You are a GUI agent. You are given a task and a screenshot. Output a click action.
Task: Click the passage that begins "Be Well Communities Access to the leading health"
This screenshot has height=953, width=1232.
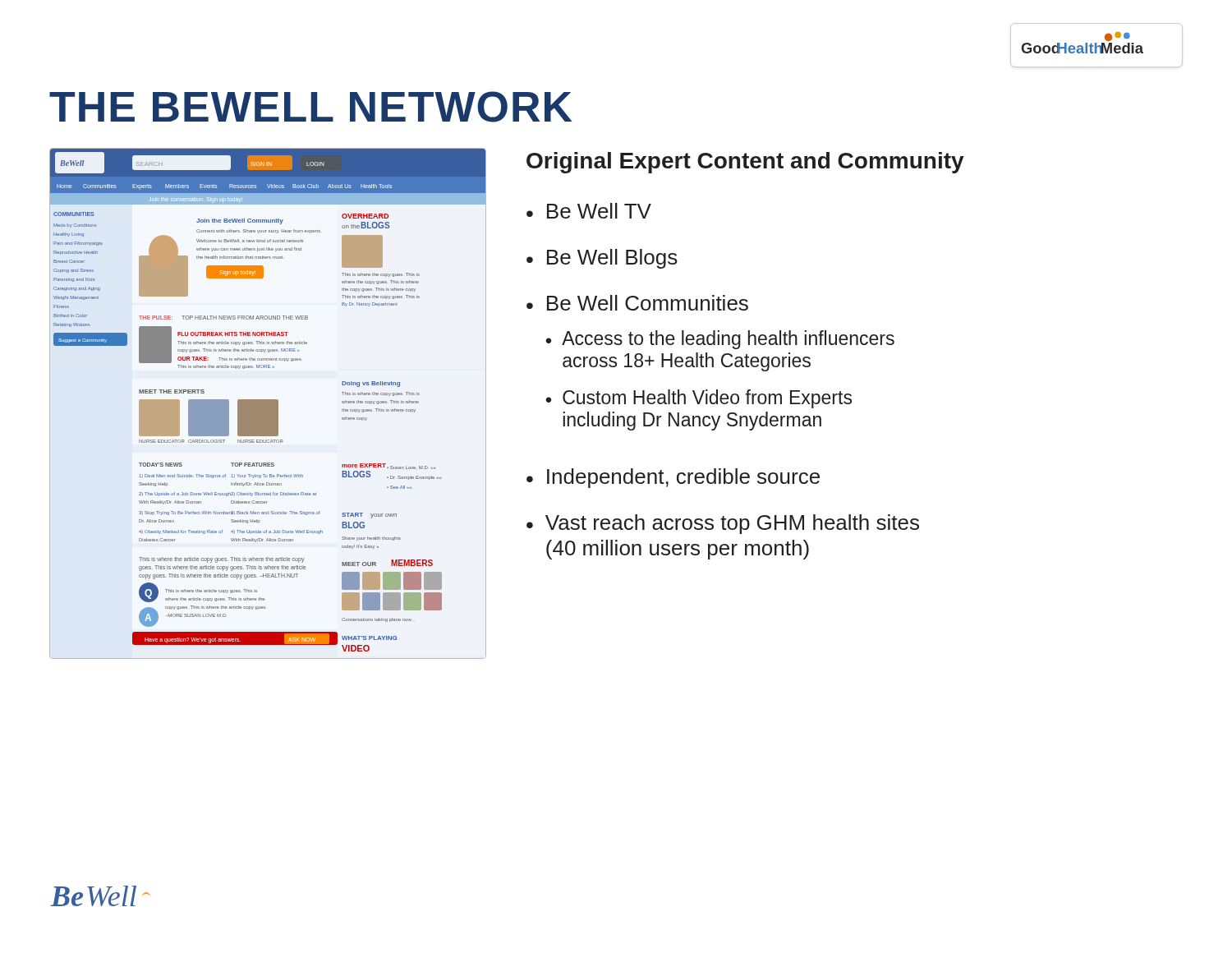(x=648, y=303)
